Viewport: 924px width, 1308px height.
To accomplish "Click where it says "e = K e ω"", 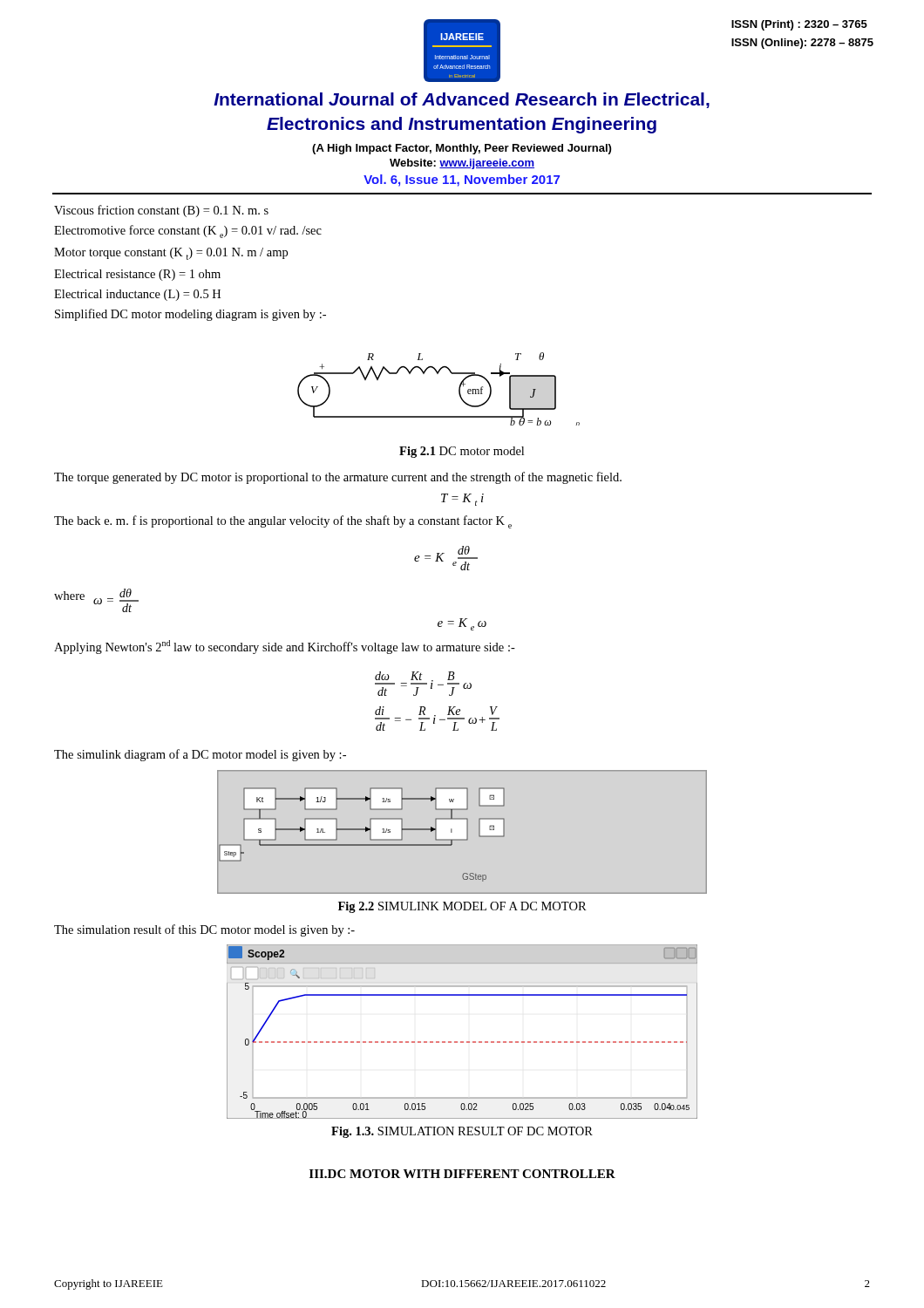I will coord(462,624).
